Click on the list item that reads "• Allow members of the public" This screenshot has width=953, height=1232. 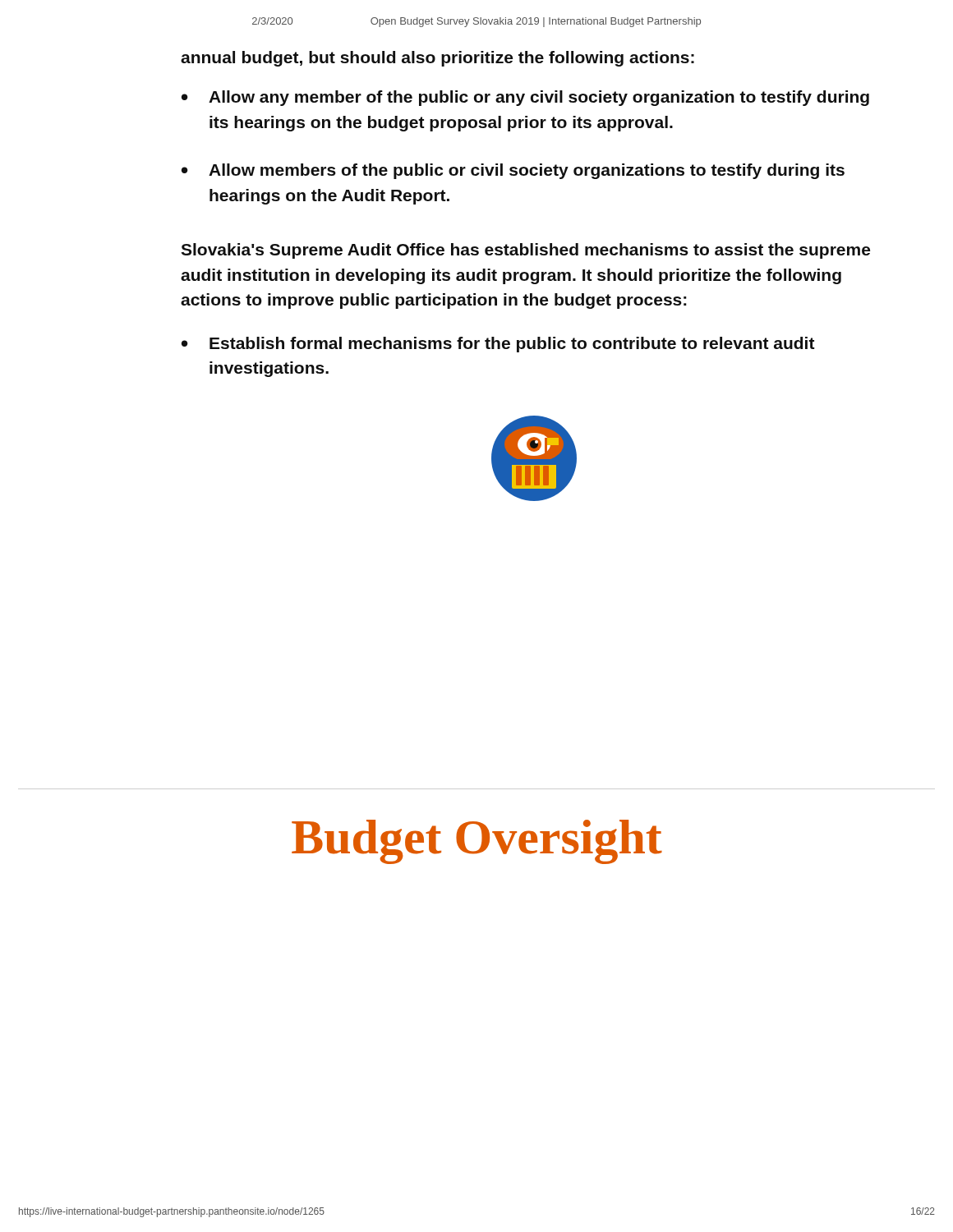(534, 183)
